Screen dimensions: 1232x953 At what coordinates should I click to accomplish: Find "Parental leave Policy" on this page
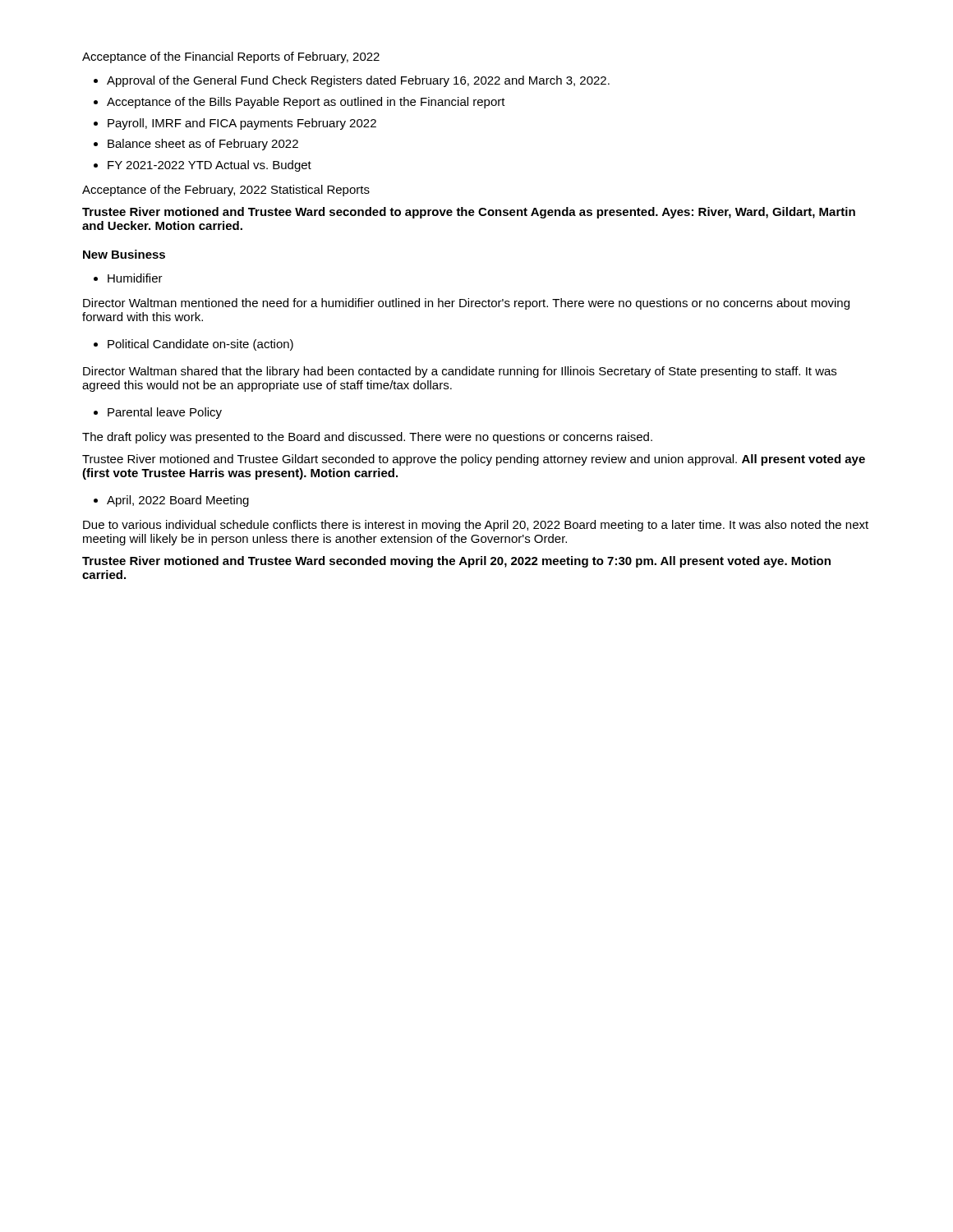tap(164, 412)
